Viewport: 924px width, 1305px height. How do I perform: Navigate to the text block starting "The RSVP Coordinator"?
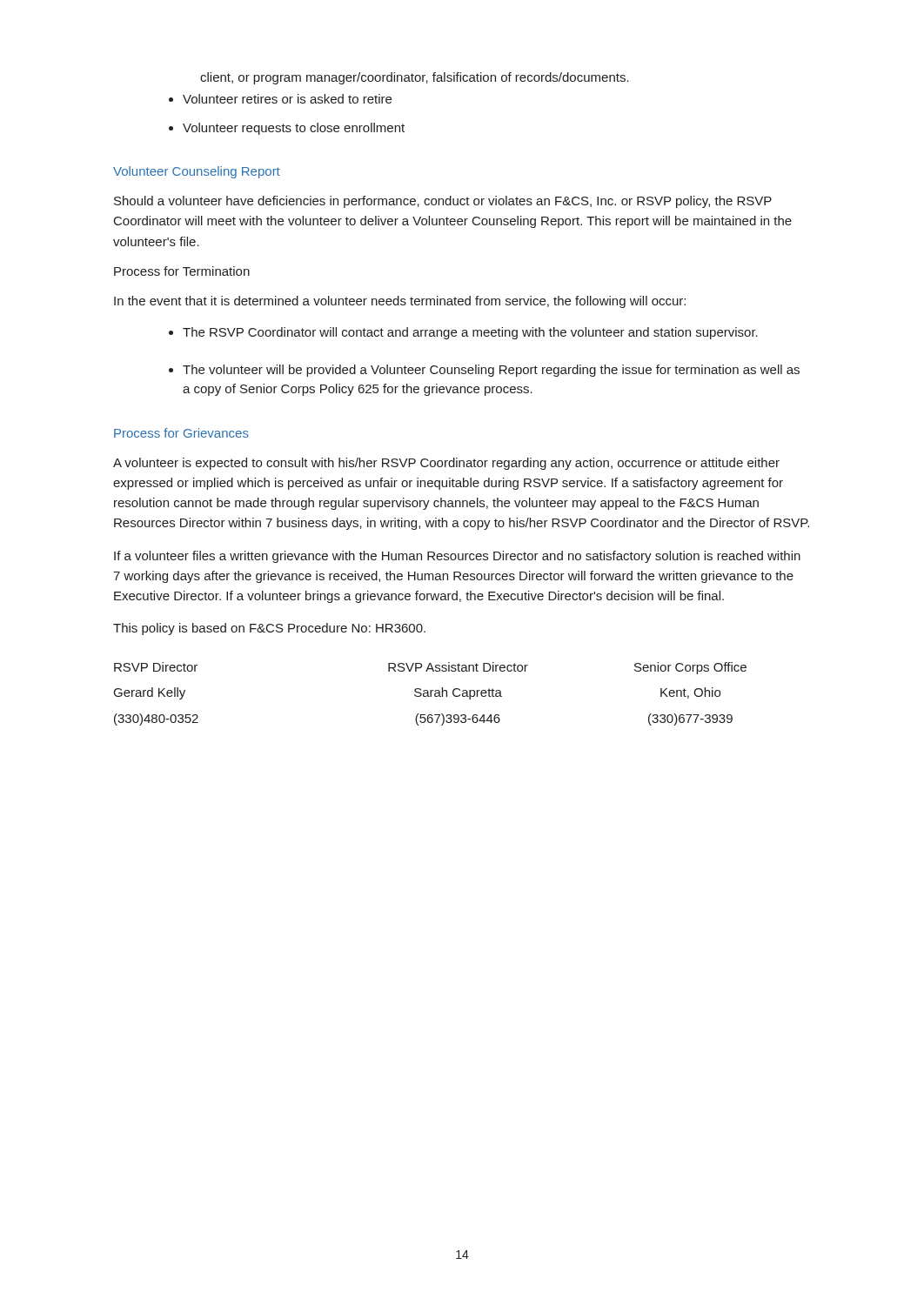(x=471, y=332)
